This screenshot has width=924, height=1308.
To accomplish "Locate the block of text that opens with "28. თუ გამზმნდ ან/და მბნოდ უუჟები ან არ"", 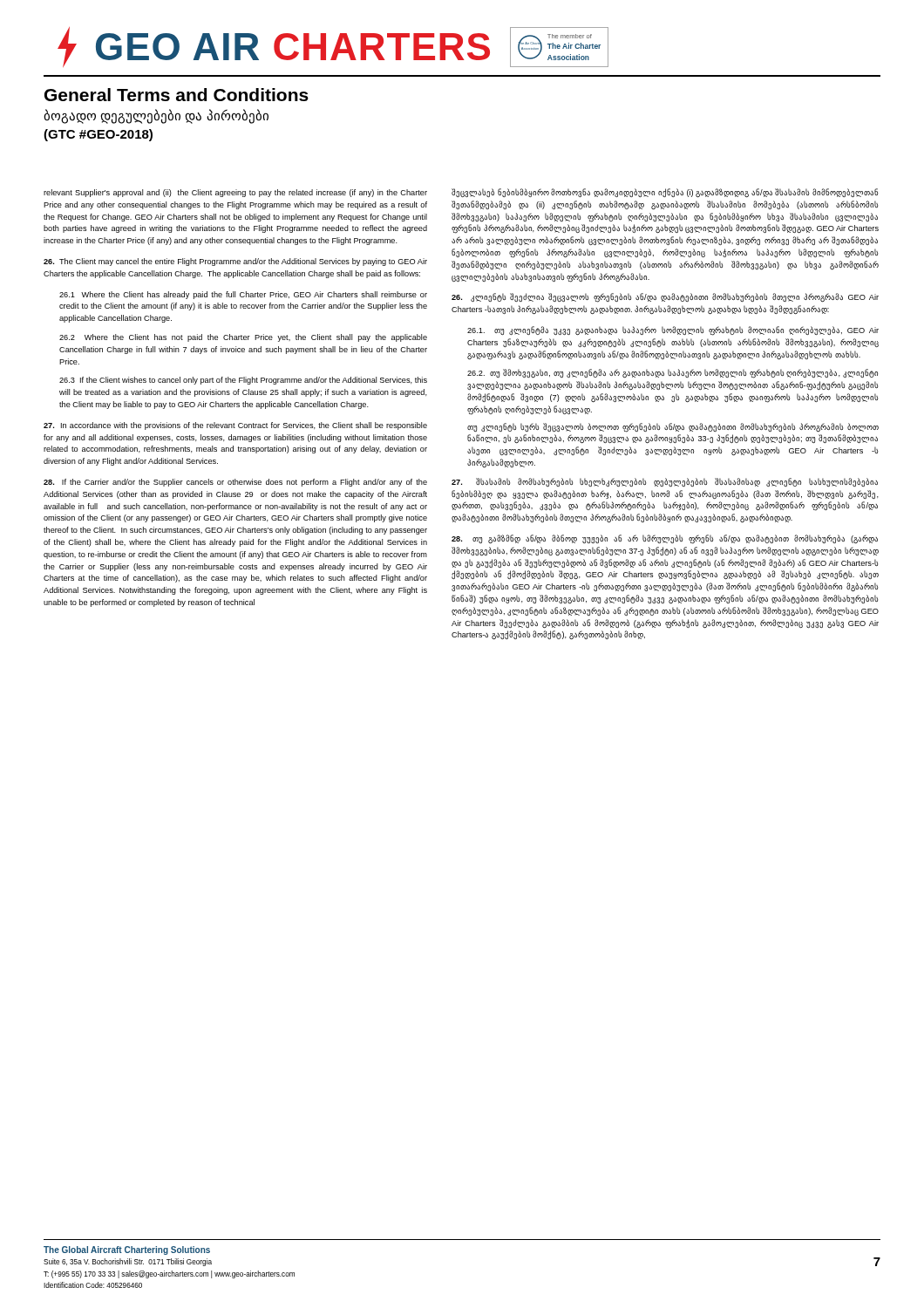I will pos(665,588).
